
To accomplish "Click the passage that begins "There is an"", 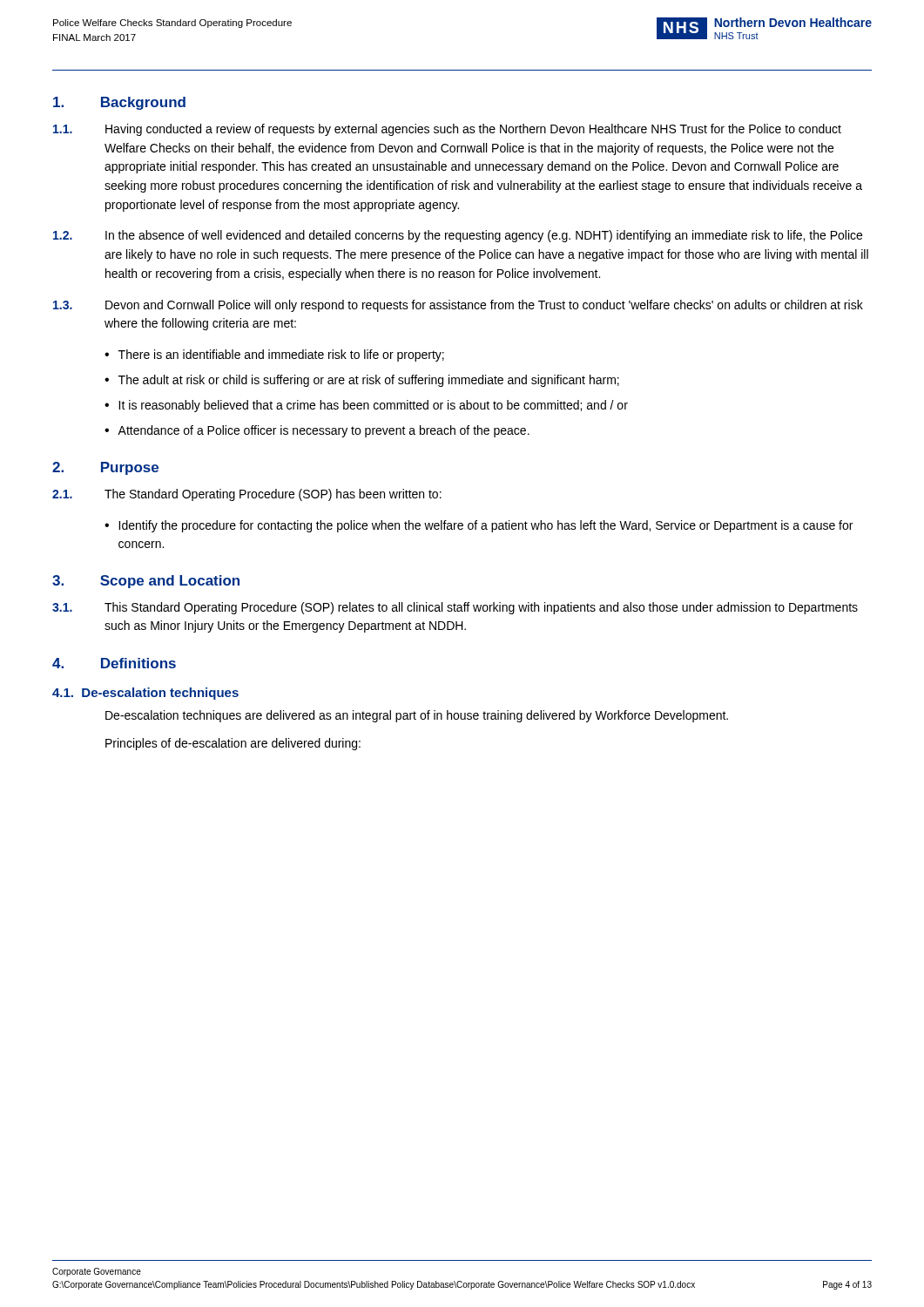I will pyautogui.click(x=281, y=355).
